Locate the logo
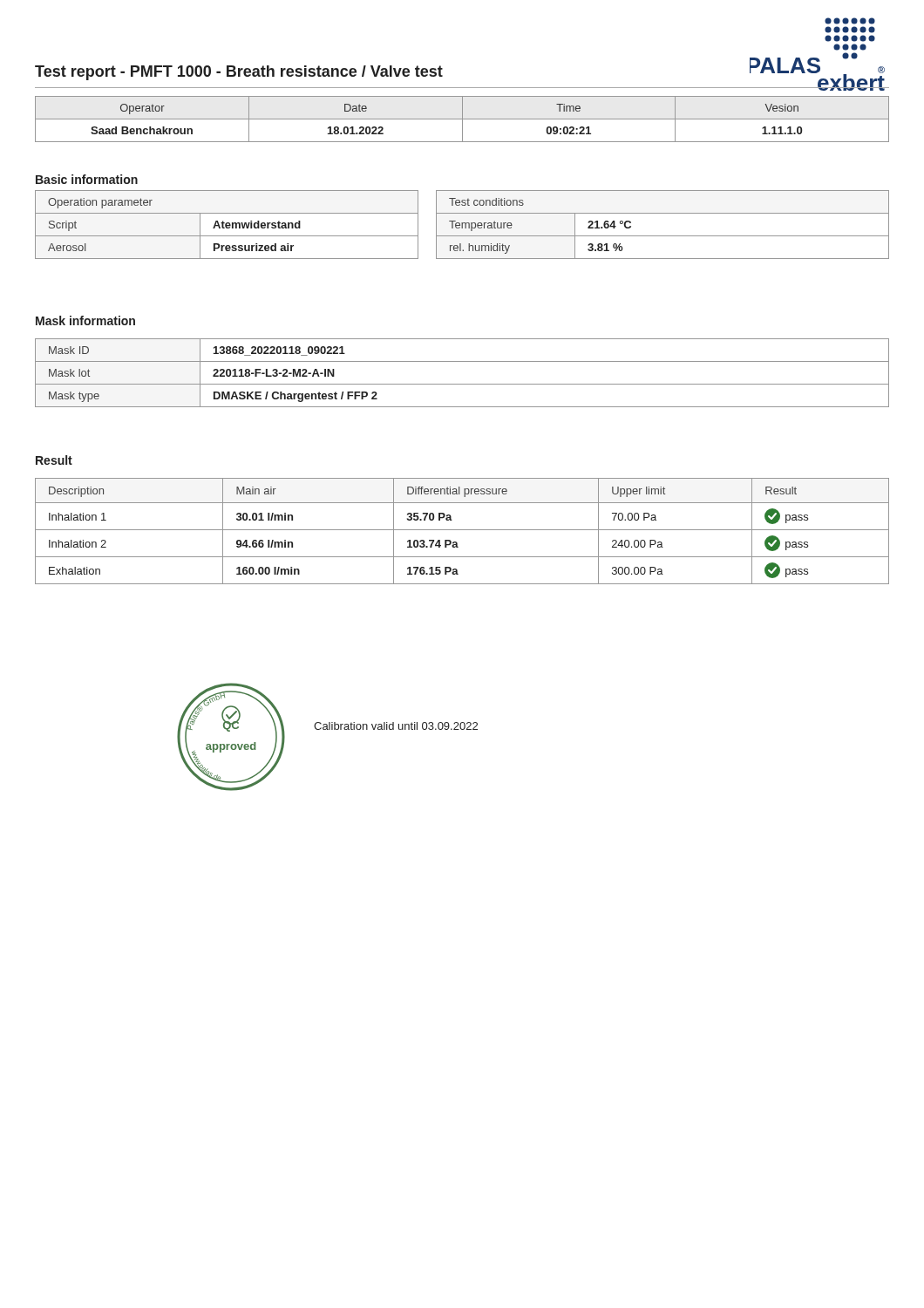Screen dimensions: 1308x924 click(819, 56)
